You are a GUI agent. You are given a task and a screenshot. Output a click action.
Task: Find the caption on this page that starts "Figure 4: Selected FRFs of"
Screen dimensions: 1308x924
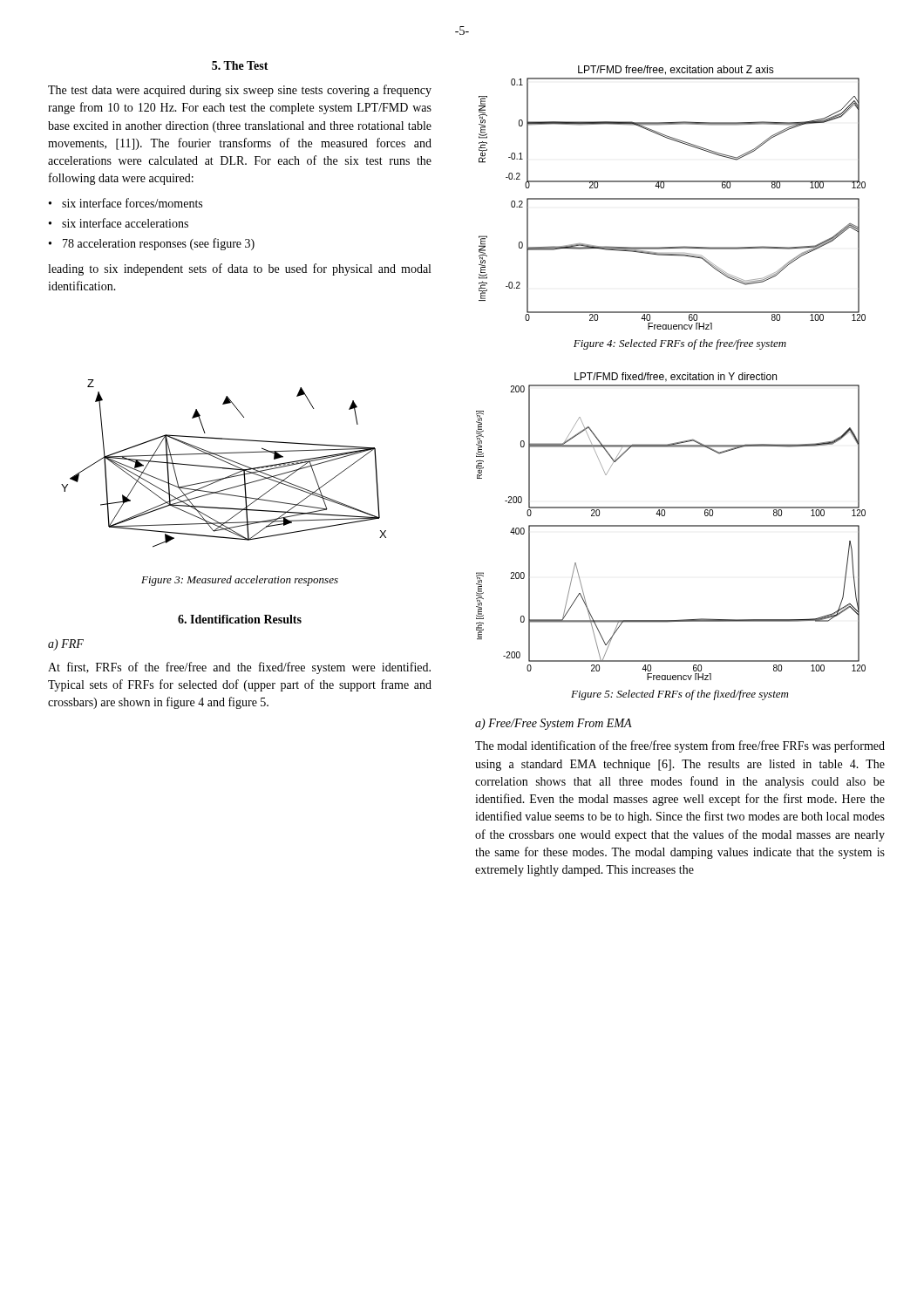[x=680, y=343]
